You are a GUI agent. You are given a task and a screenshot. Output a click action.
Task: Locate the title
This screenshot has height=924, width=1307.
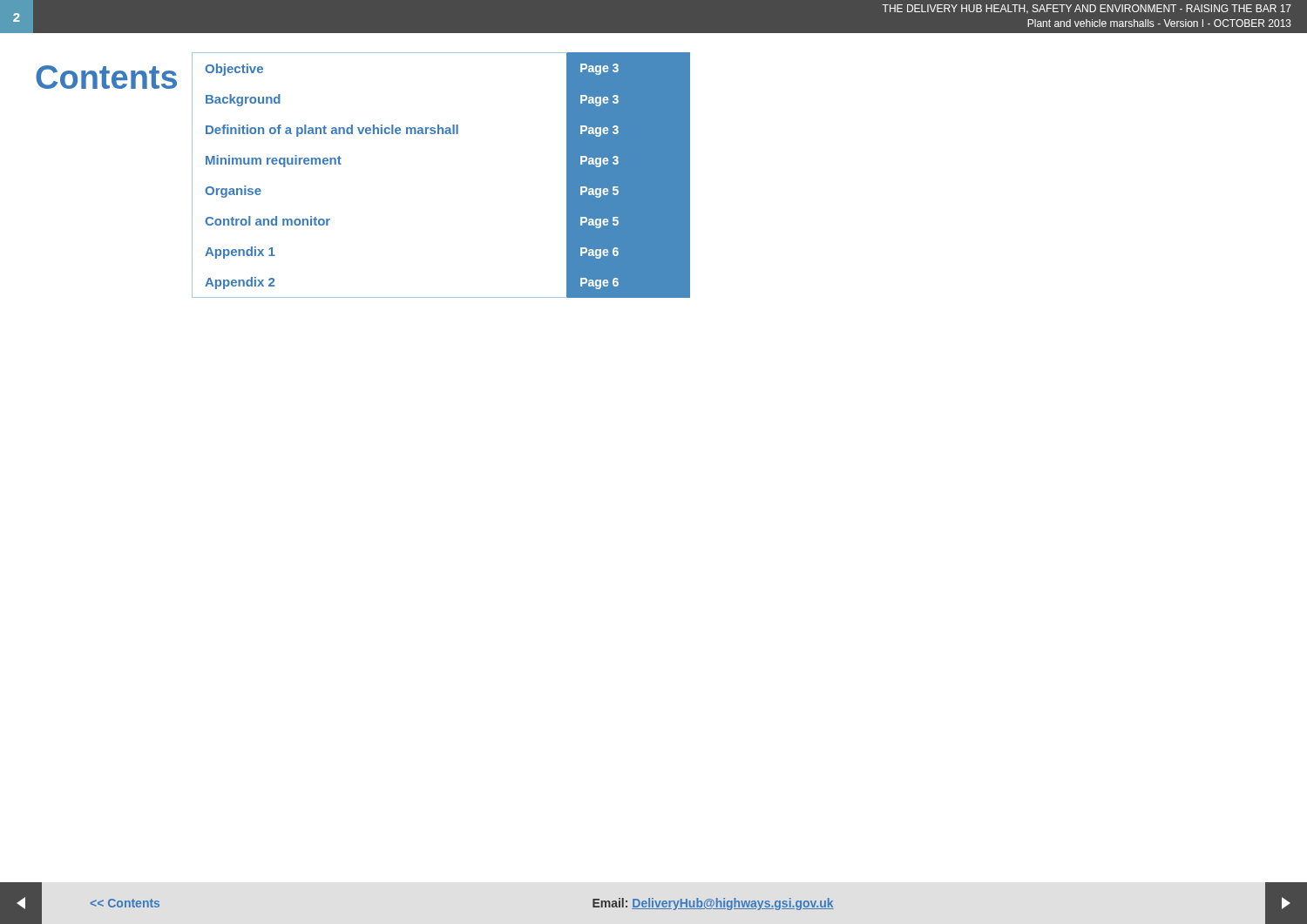107,78
